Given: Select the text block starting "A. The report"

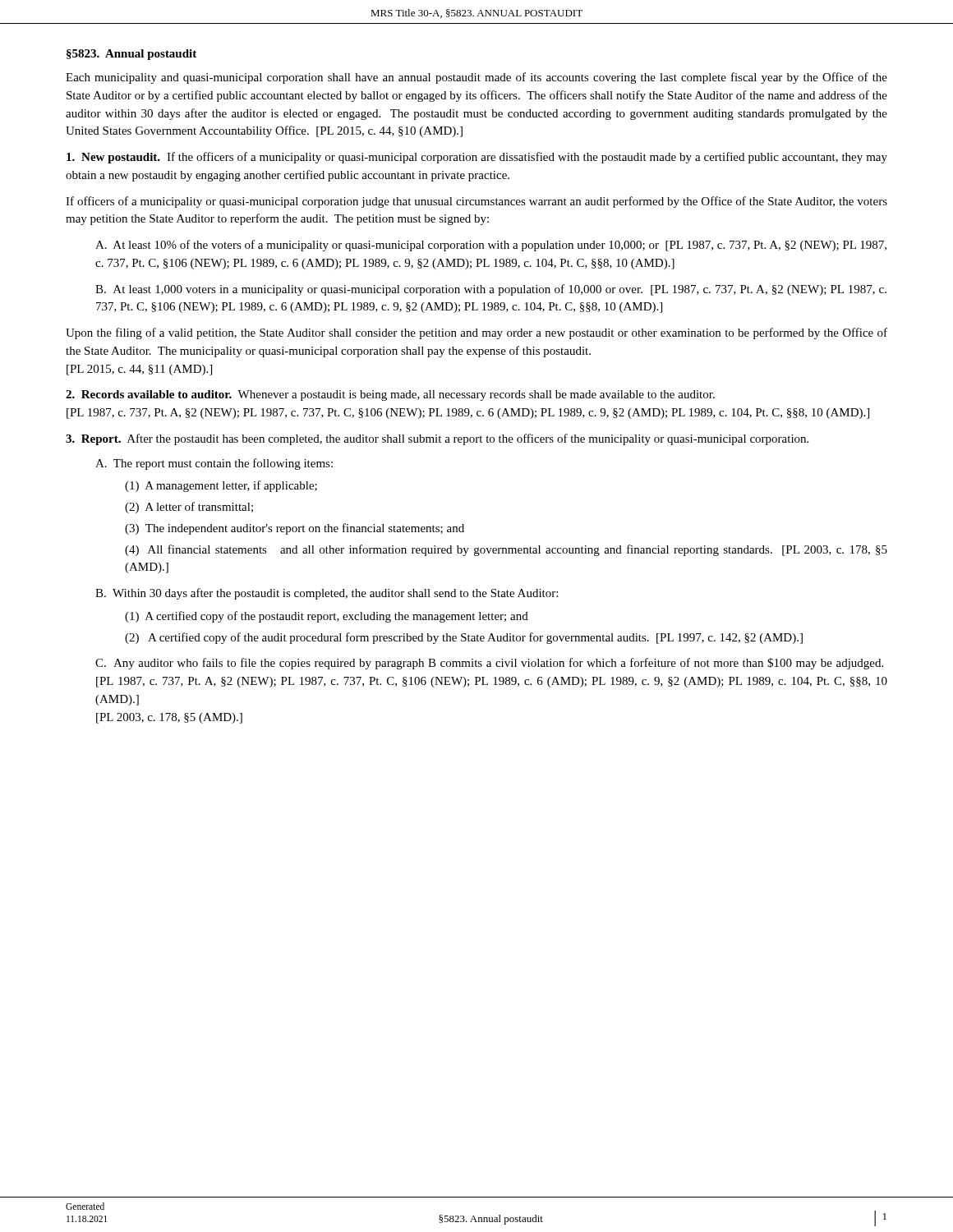Looking at the screenshot, I should coord(214,464).
